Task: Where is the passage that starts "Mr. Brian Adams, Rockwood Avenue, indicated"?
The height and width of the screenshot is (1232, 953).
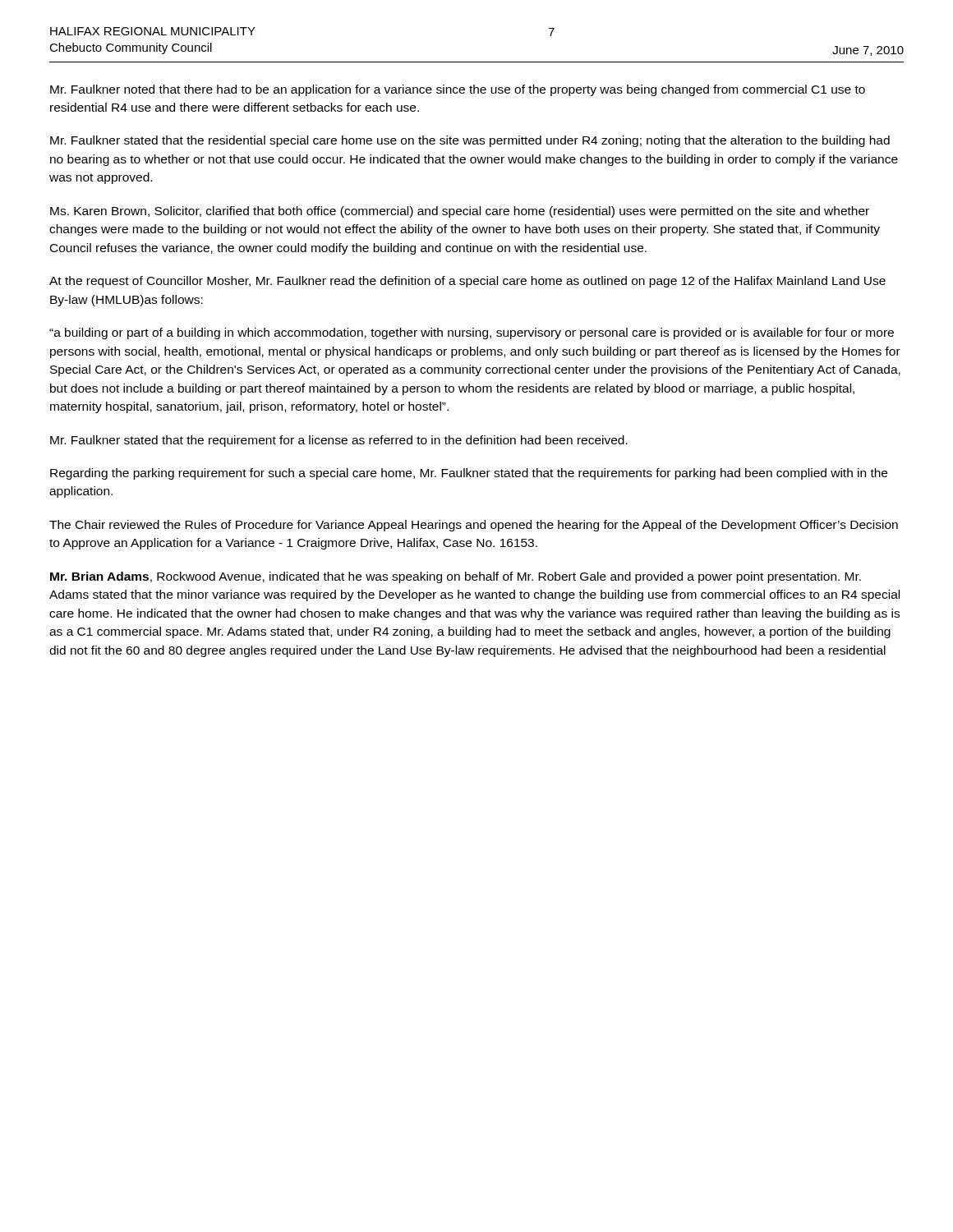Action: pyautogui.click(x=475, y=613)
